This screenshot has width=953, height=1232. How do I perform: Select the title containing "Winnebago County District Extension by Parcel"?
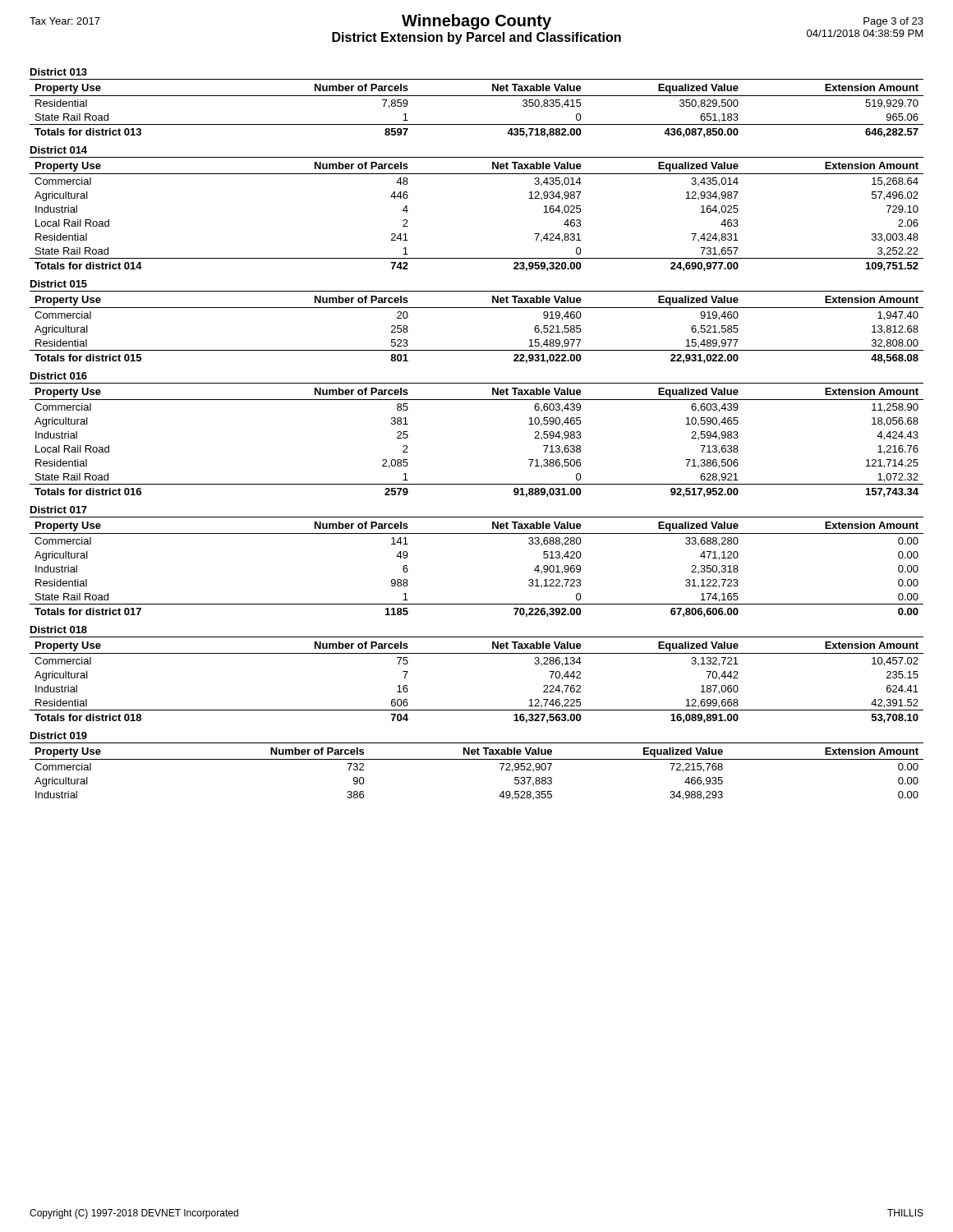[x=476, y=28]
